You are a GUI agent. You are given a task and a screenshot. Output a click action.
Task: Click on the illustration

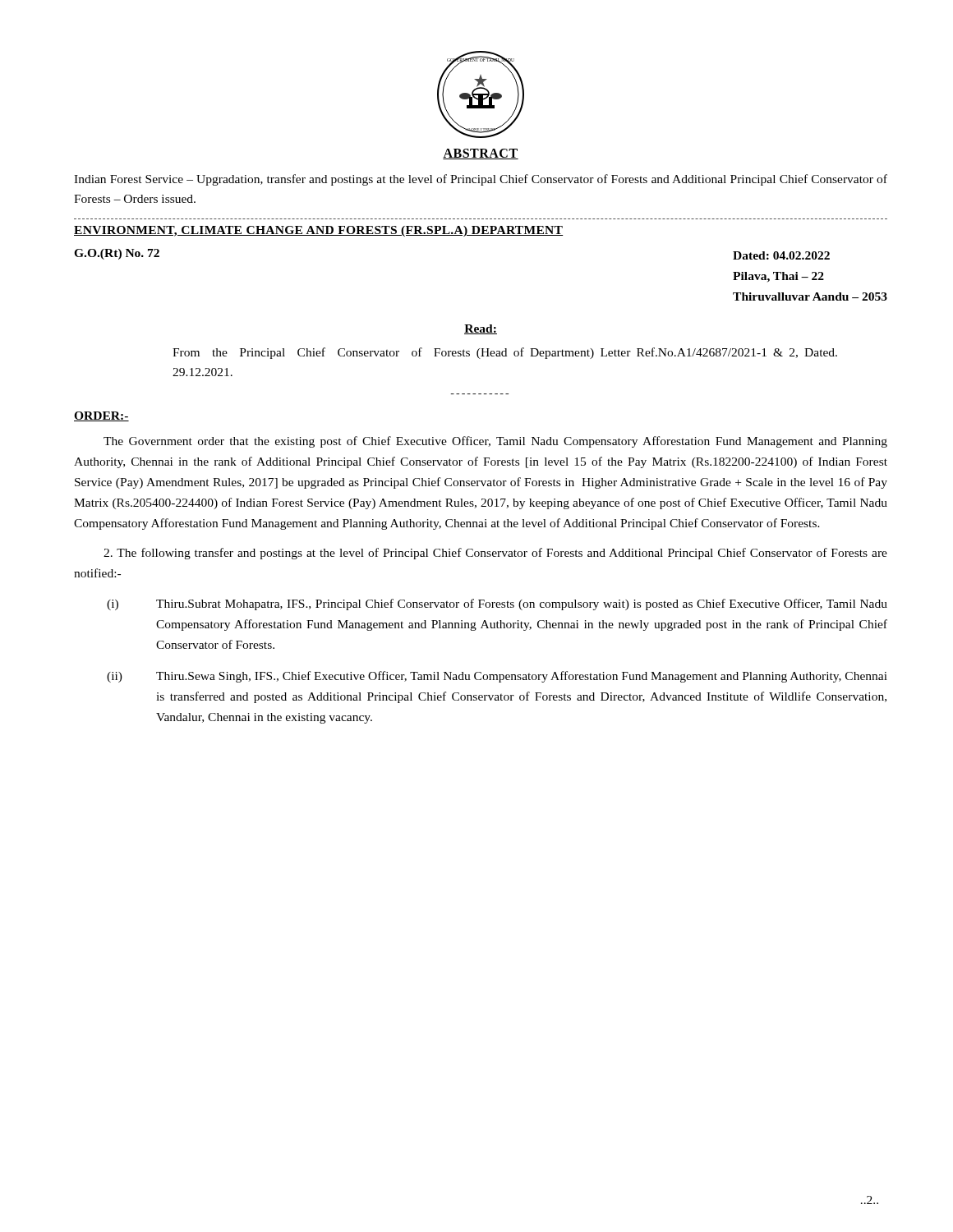point(481,94)
